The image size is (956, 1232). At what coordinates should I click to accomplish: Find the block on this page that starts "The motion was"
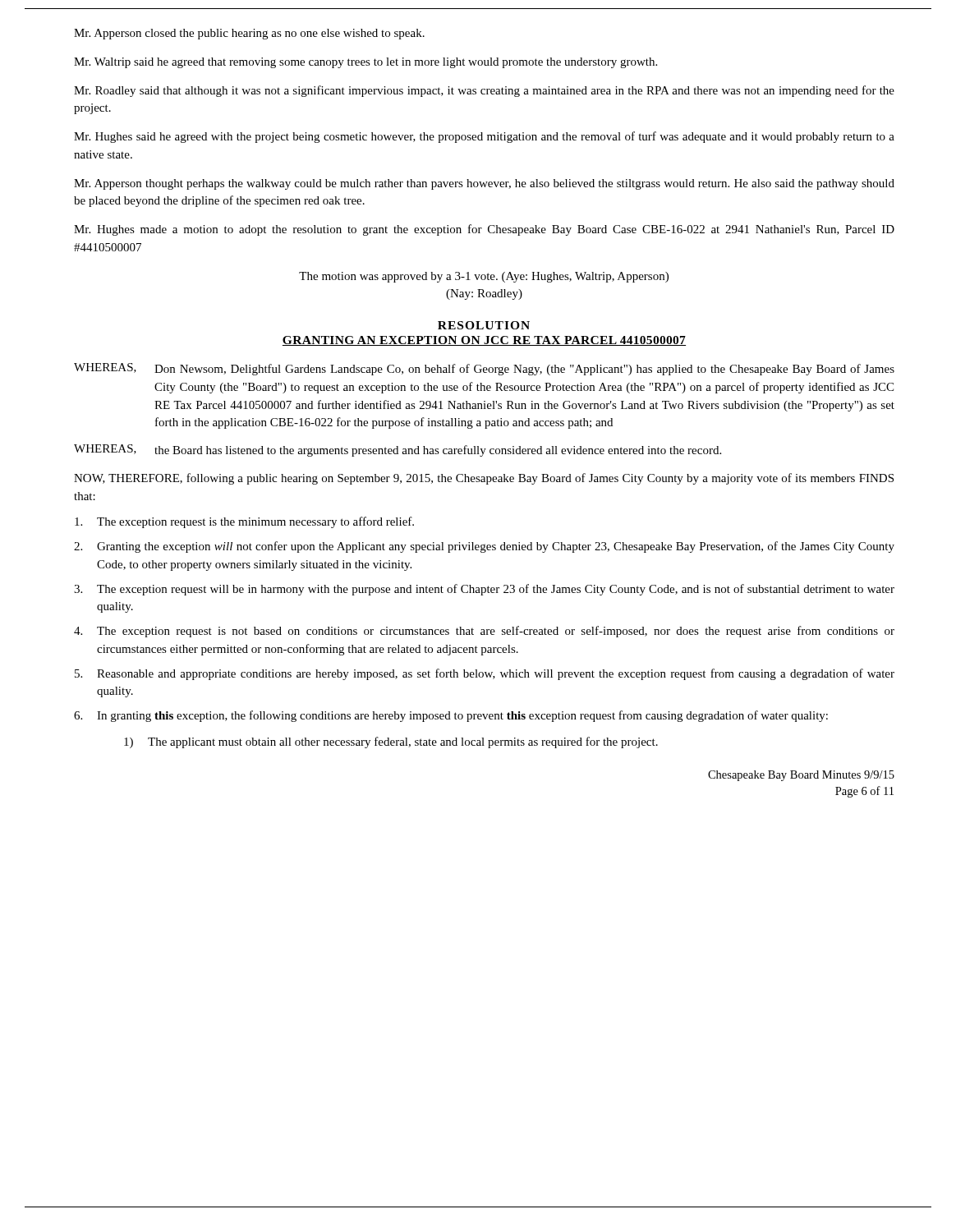pyautogui.click(x=484, y=284)
